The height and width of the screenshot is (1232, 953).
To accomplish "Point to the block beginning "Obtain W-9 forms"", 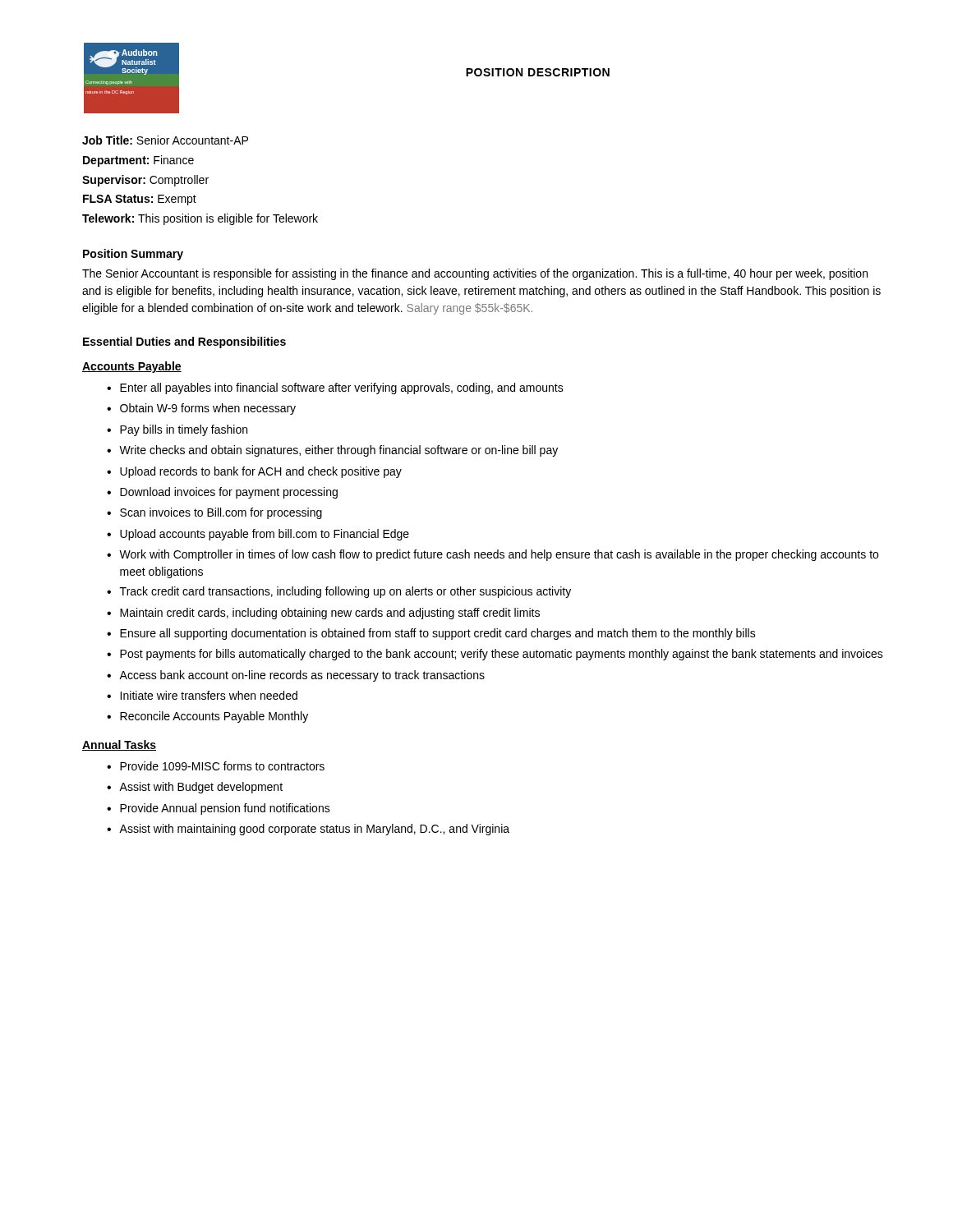I will click(x=208, y=409).
